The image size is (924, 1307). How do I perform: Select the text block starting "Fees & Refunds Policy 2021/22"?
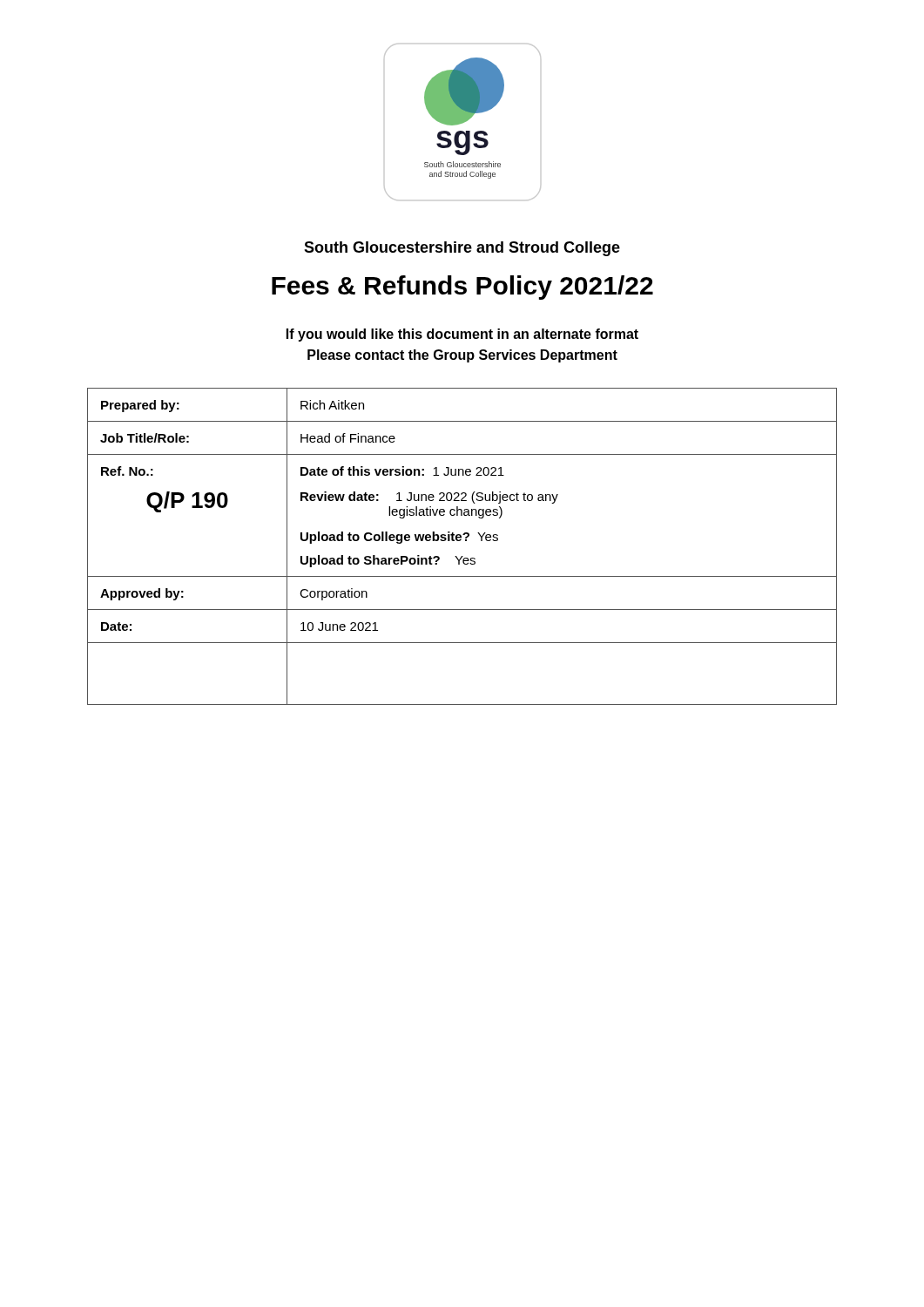(x=462, y=285)
